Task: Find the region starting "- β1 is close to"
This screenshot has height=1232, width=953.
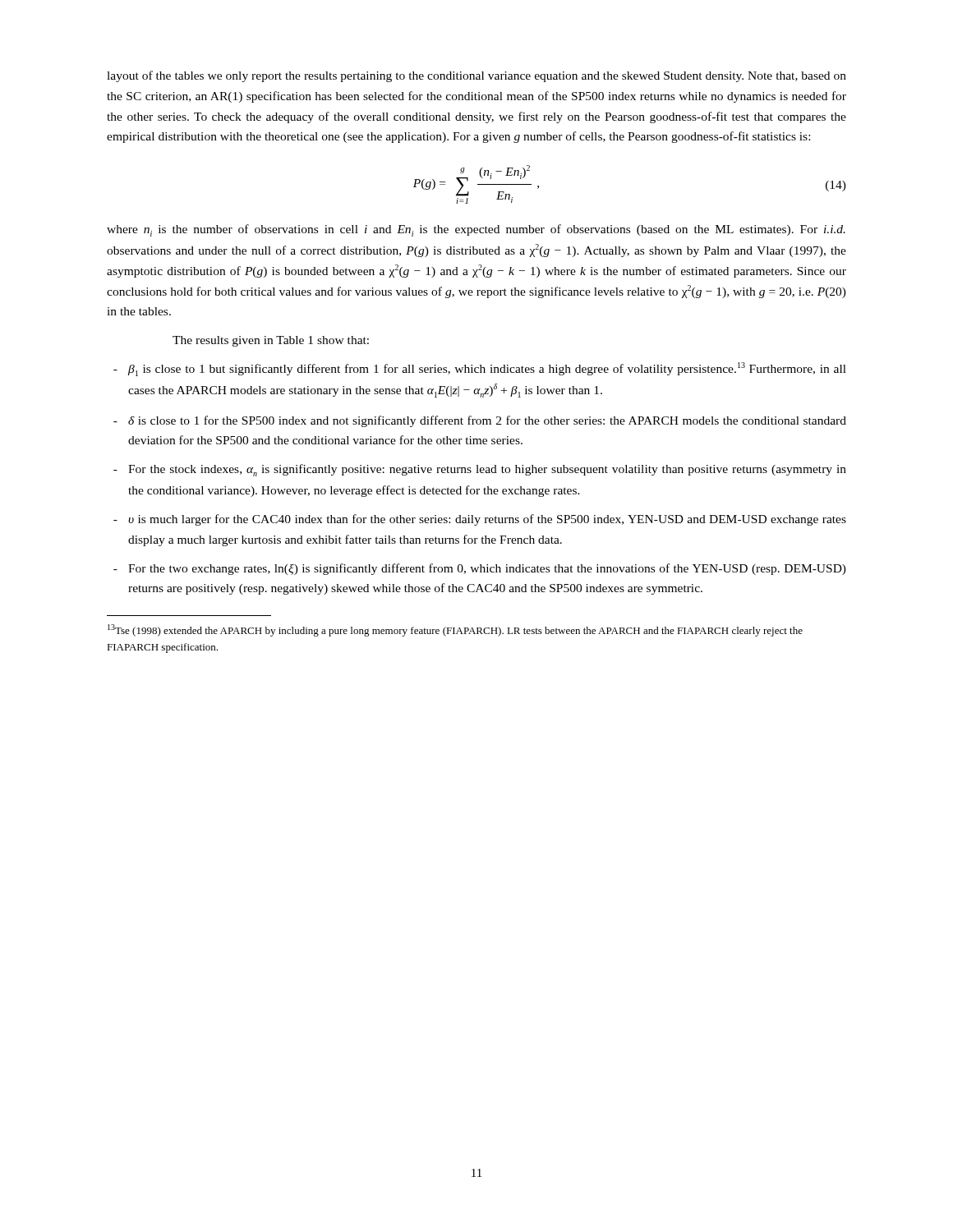Action: 476,381
